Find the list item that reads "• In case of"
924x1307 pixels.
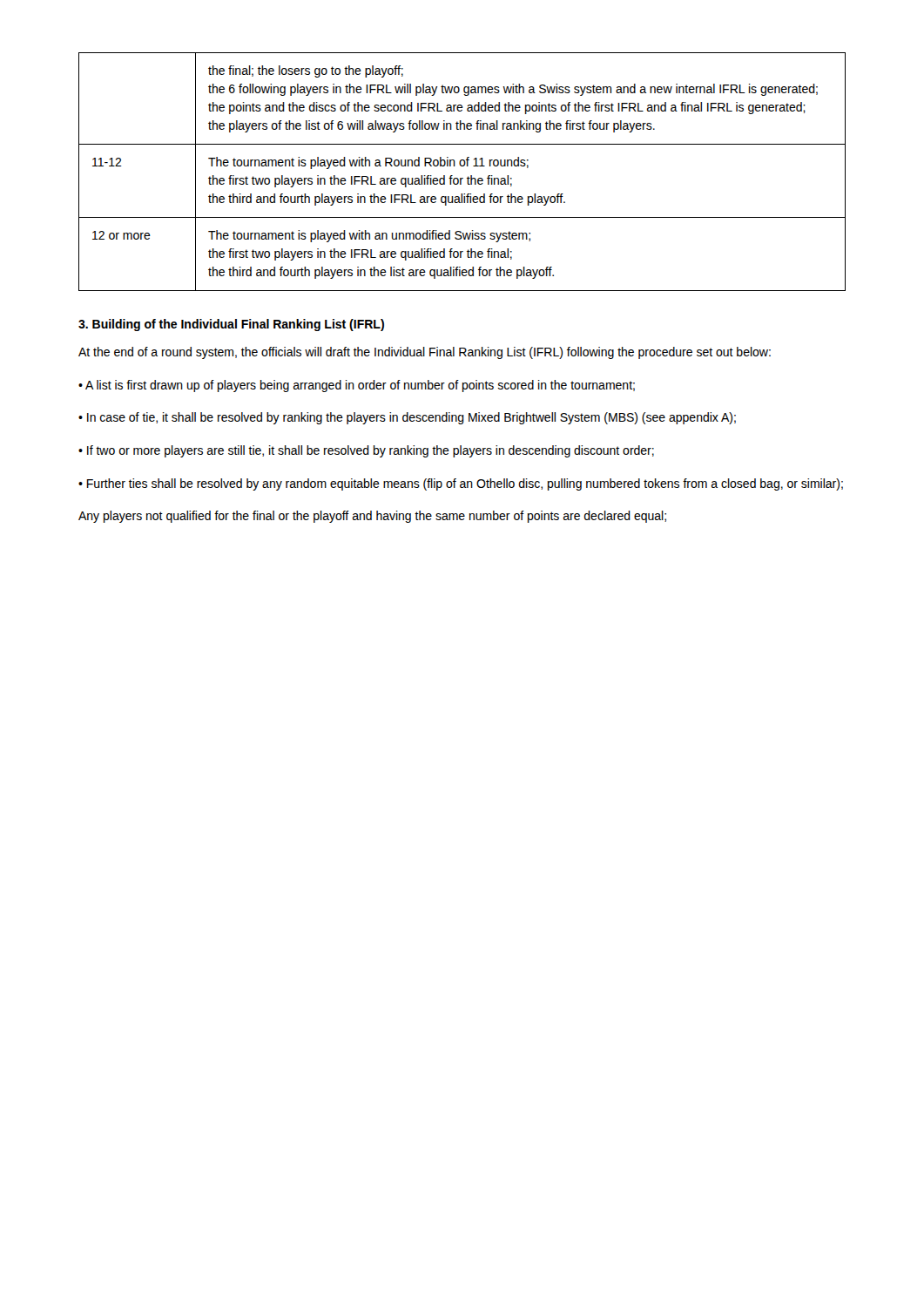click(407, 418)
